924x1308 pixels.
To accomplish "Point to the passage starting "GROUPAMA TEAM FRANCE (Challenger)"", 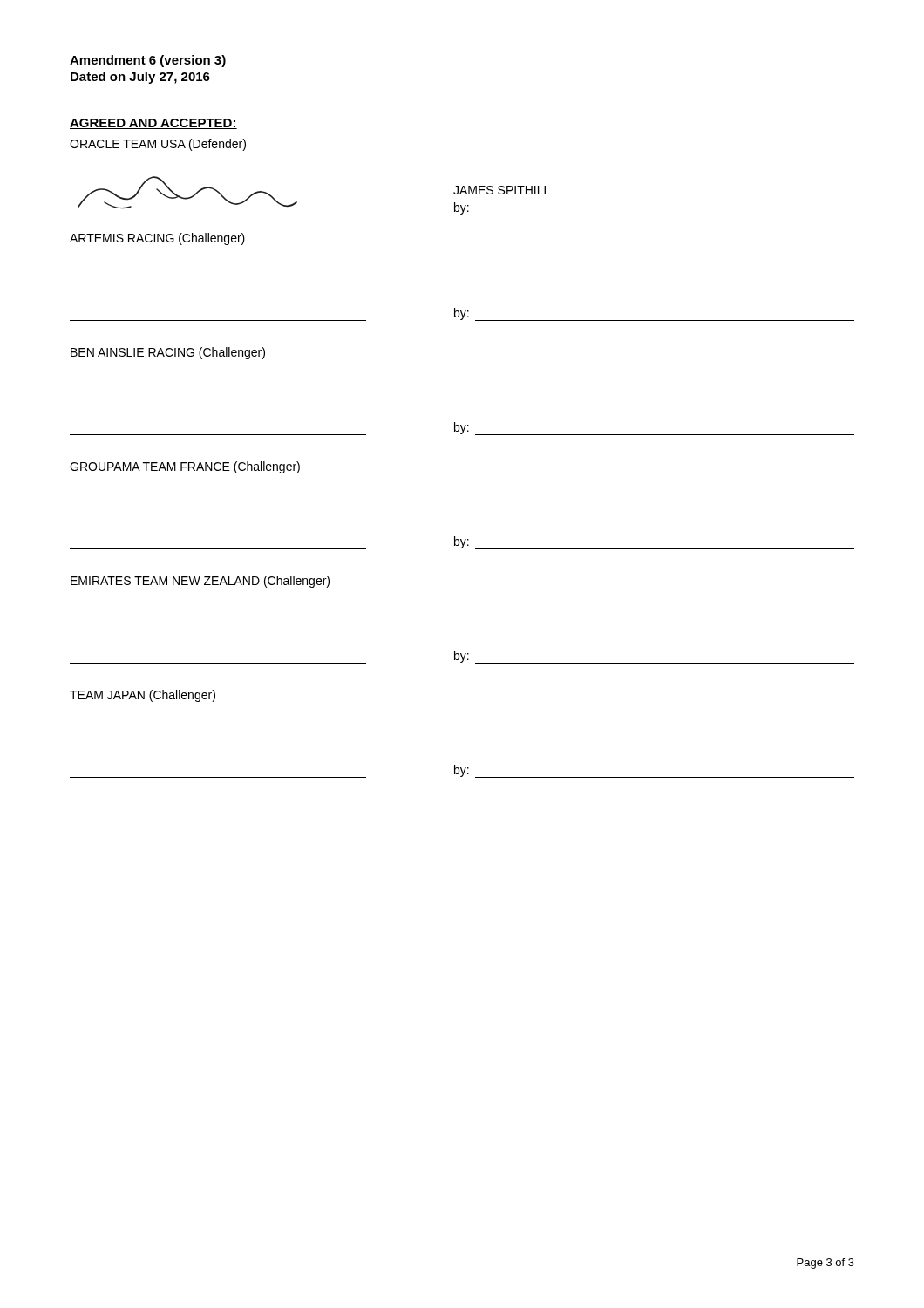I will click(185, 466).
